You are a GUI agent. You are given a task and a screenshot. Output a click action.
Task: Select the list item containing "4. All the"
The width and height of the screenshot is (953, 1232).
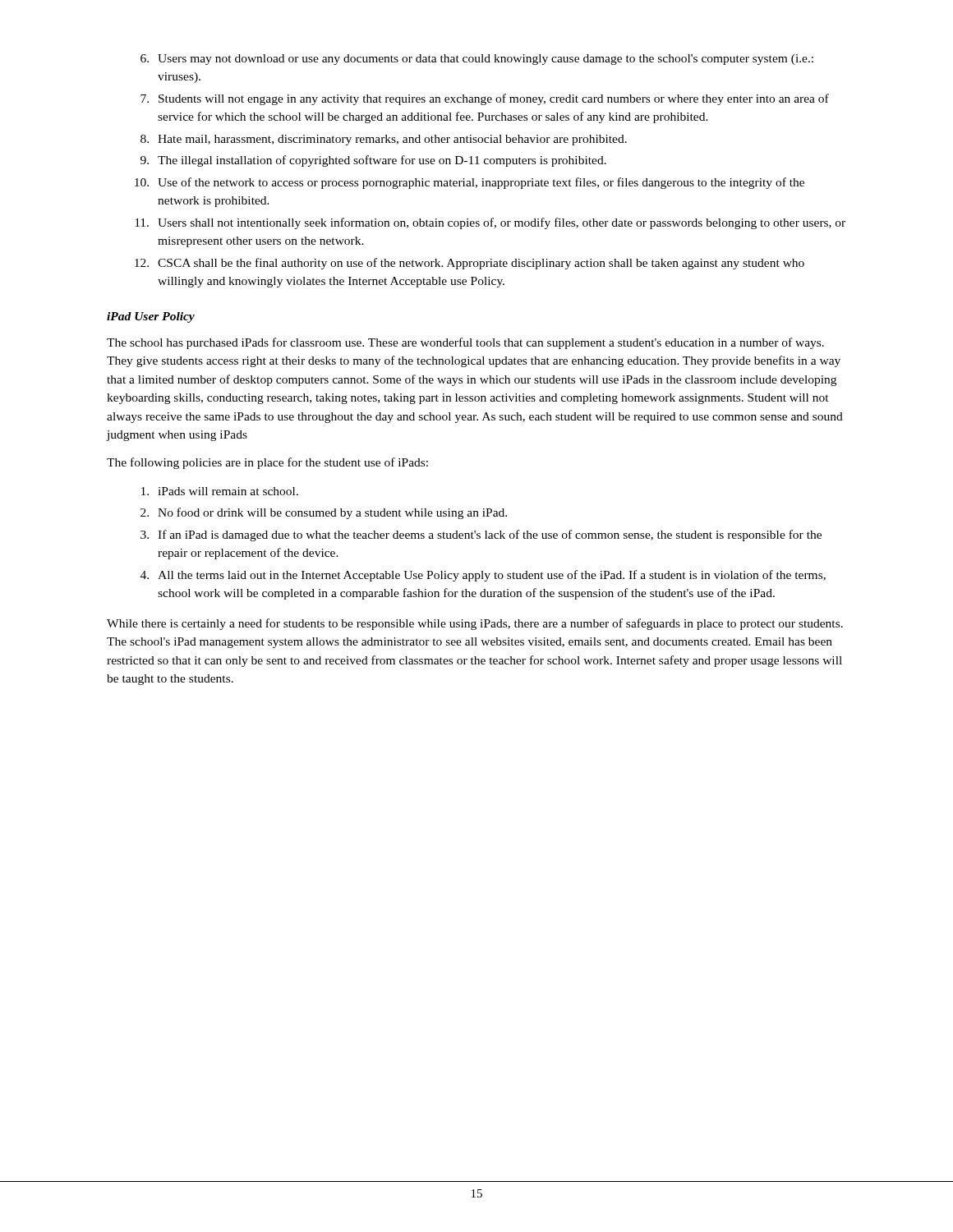click(x=476, y=584)
